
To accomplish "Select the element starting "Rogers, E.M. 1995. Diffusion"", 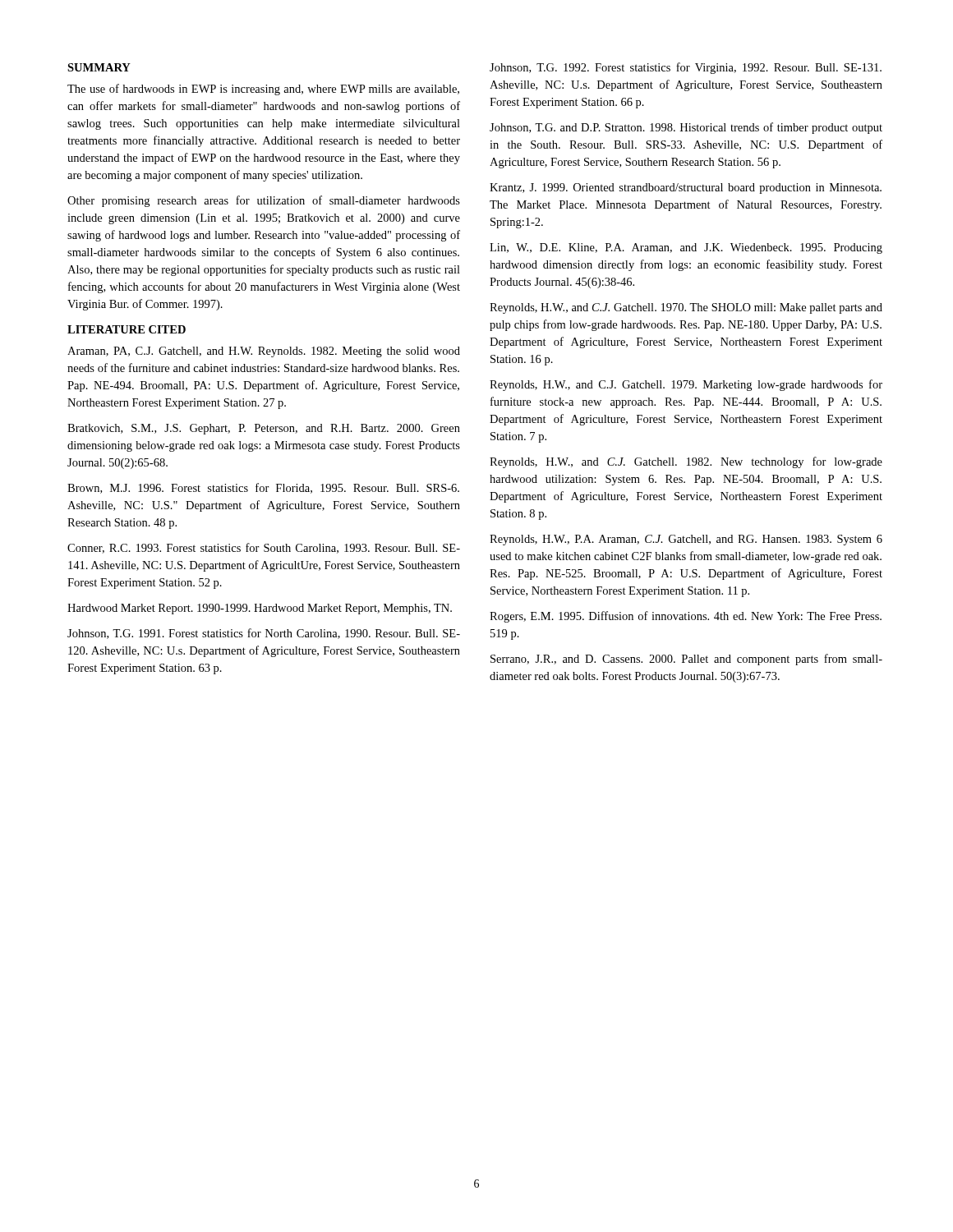I will tap(686, 625).
